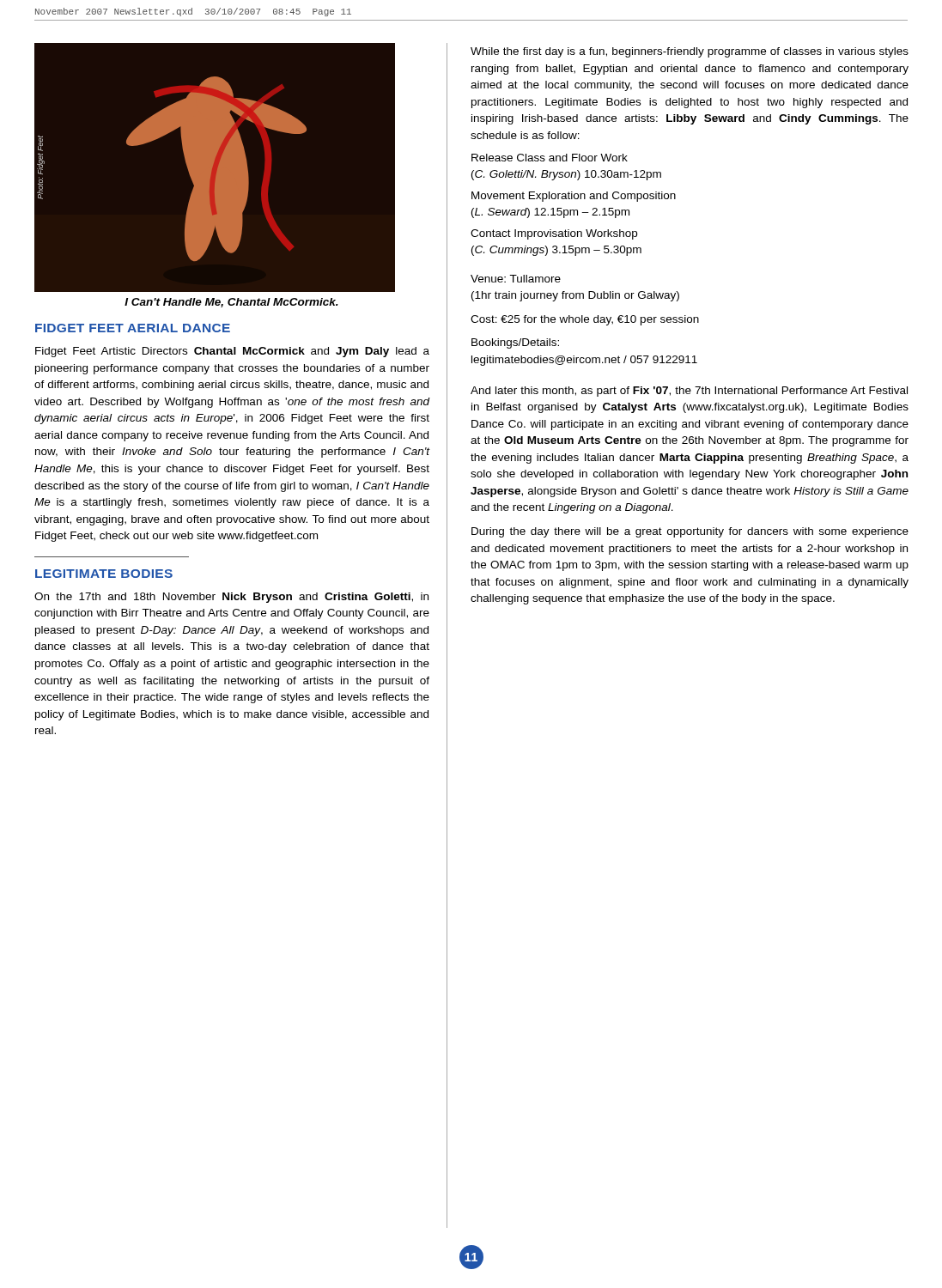942x1288 pixels.
Task: Locate the text with the text "Bookings/Details: legitimatebodies@eircom.net / 057 9122911"
Action: pyautogui.click(x=584, y=351)
